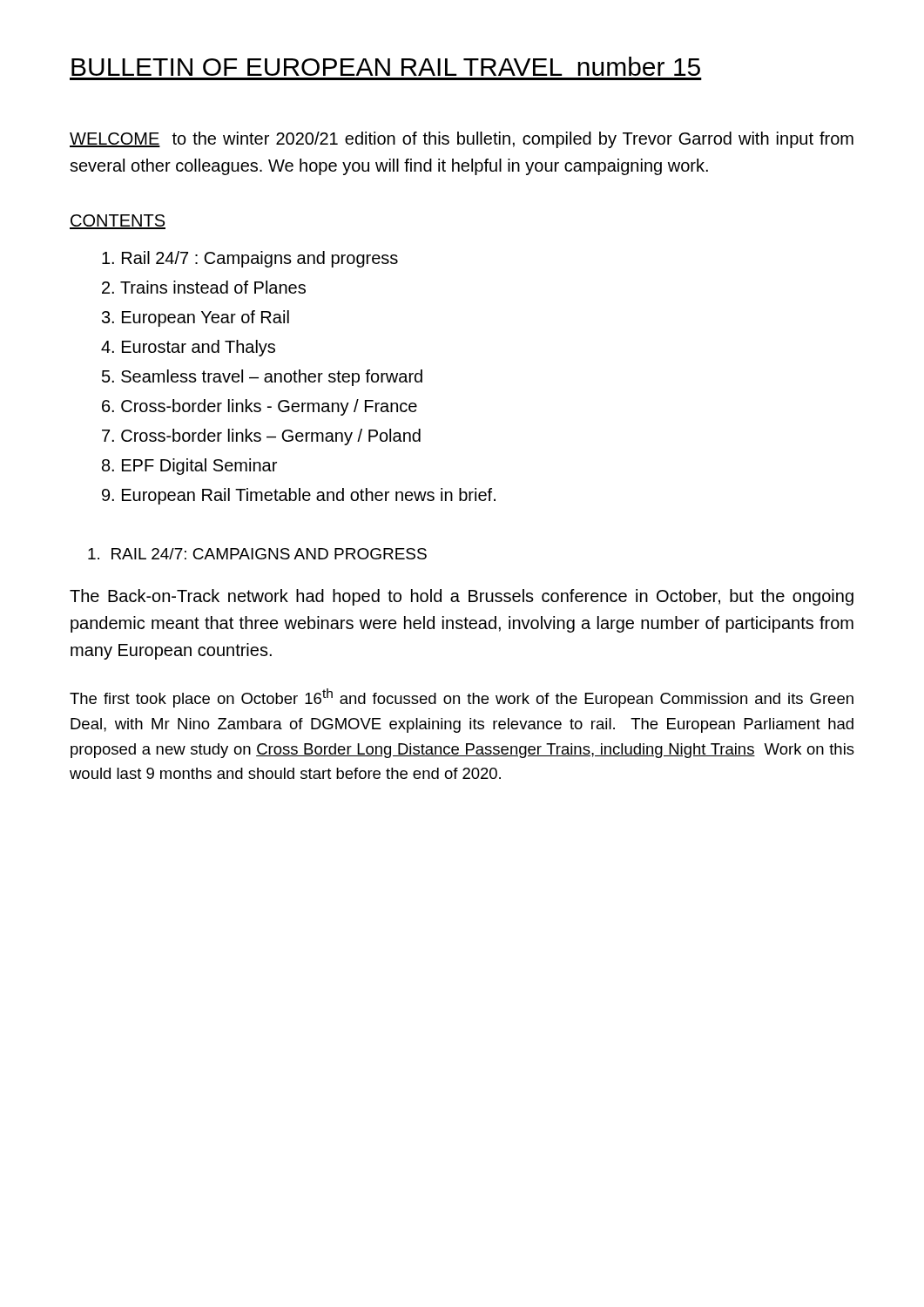
Task: Point to "BULLETIN OF EUROPEAN RAIL TRAVEL number 15"
Action: point(385,67)
